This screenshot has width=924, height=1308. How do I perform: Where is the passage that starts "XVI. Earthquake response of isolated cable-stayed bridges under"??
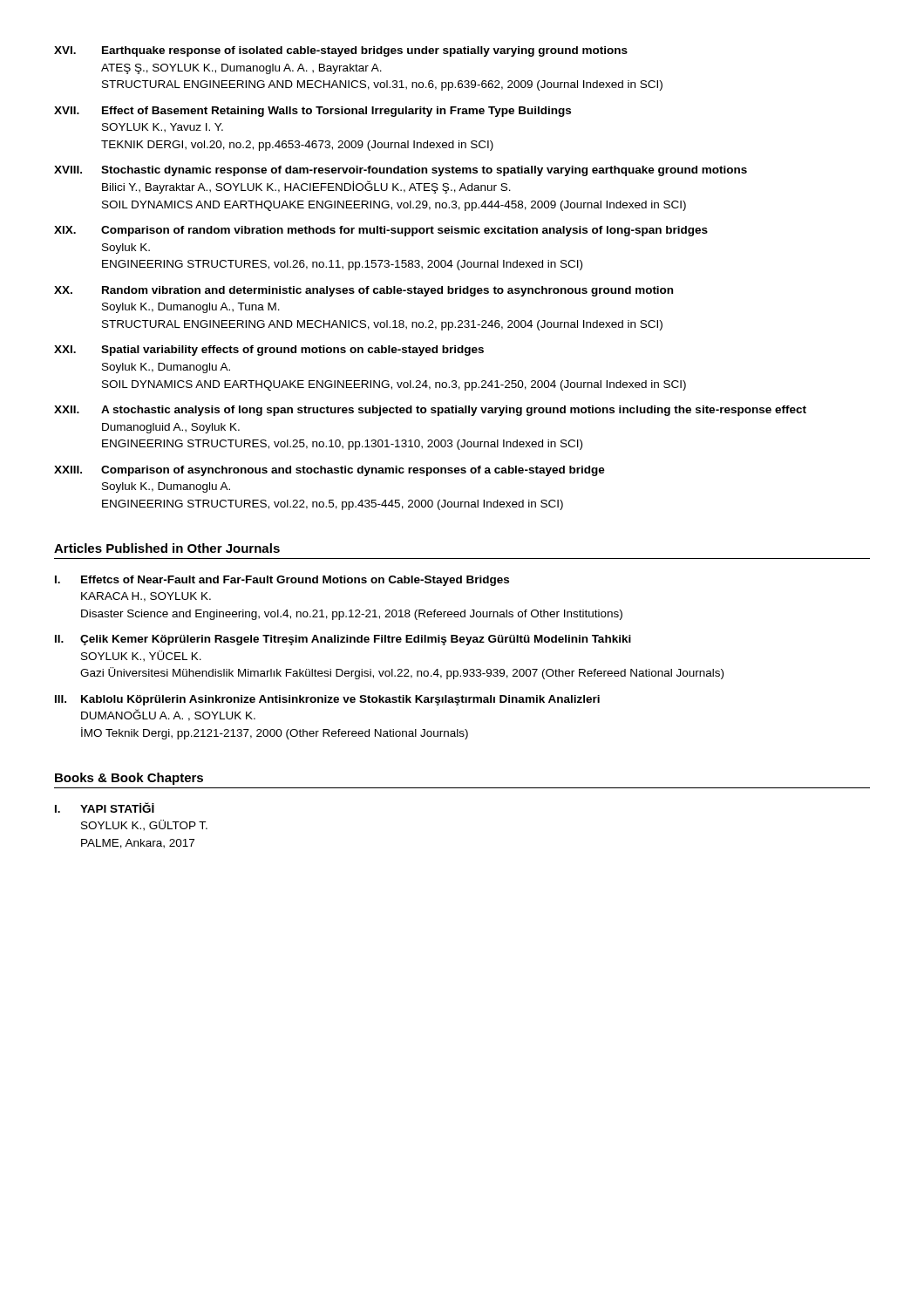pyautogui.click(x=341, y=51)
